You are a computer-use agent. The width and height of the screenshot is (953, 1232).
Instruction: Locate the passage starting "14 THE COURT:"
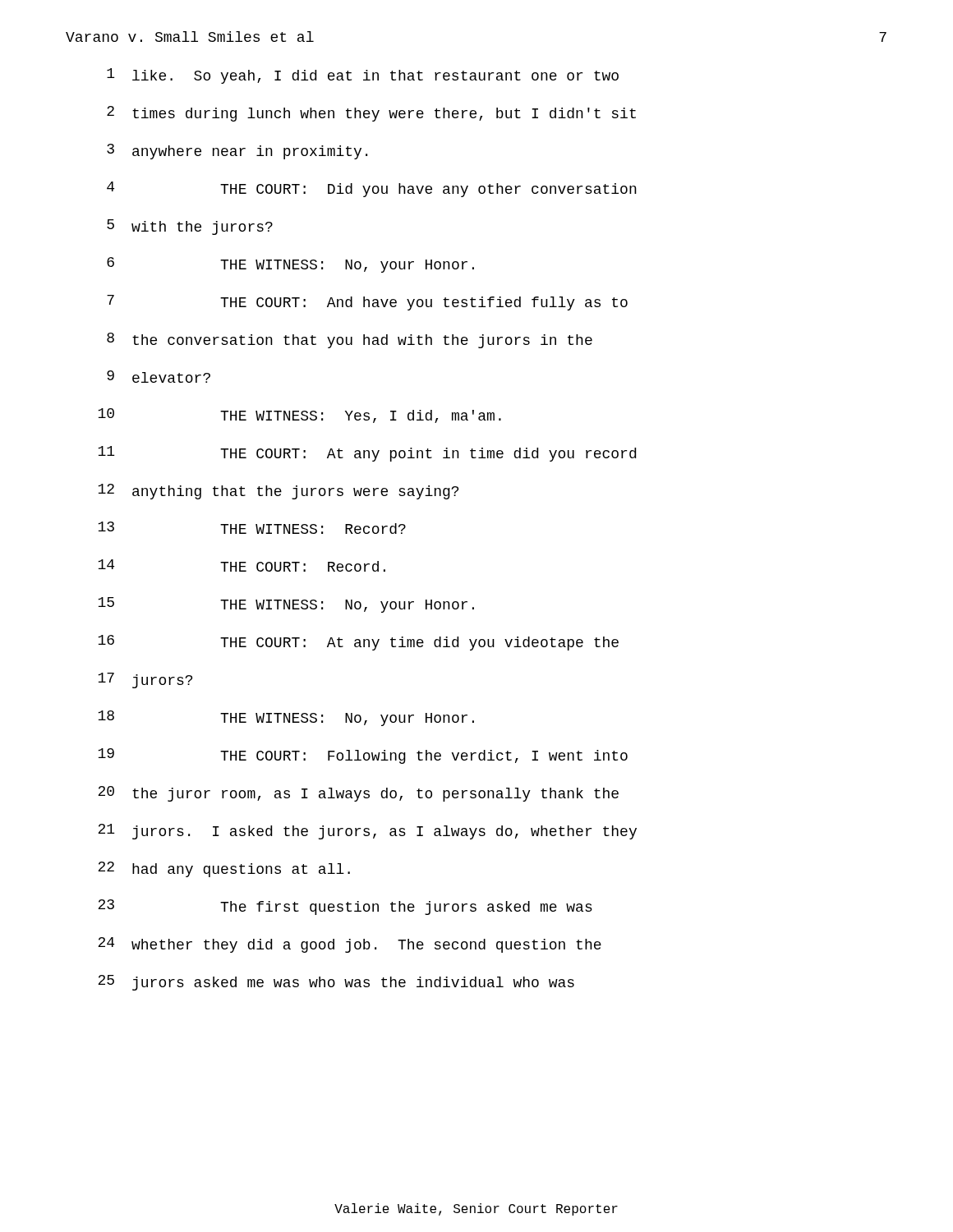click(242, 565)
